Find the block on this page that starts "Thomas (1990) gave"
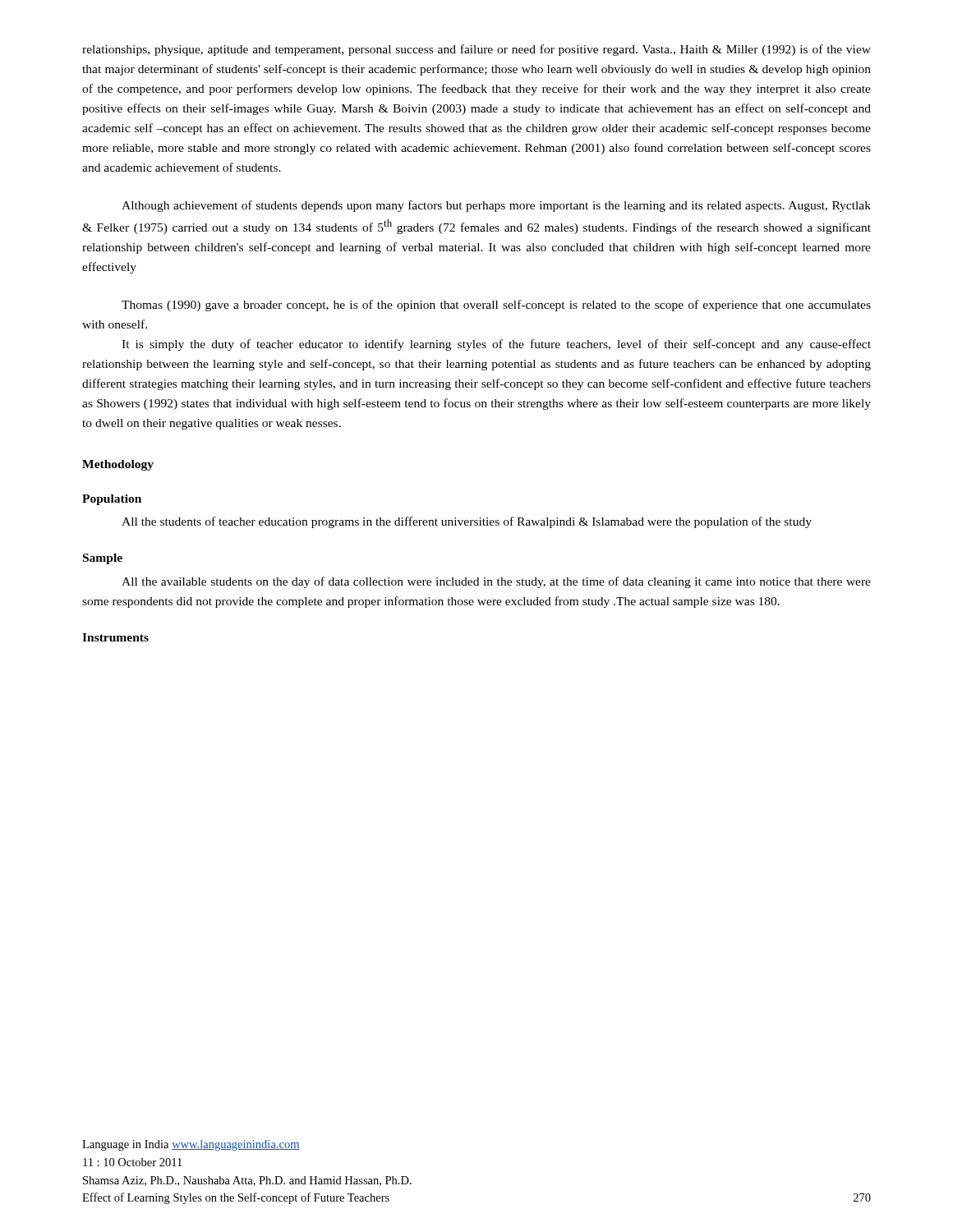Image resolution: width=953 pixels, height=1232 pixels. [476, 315]
